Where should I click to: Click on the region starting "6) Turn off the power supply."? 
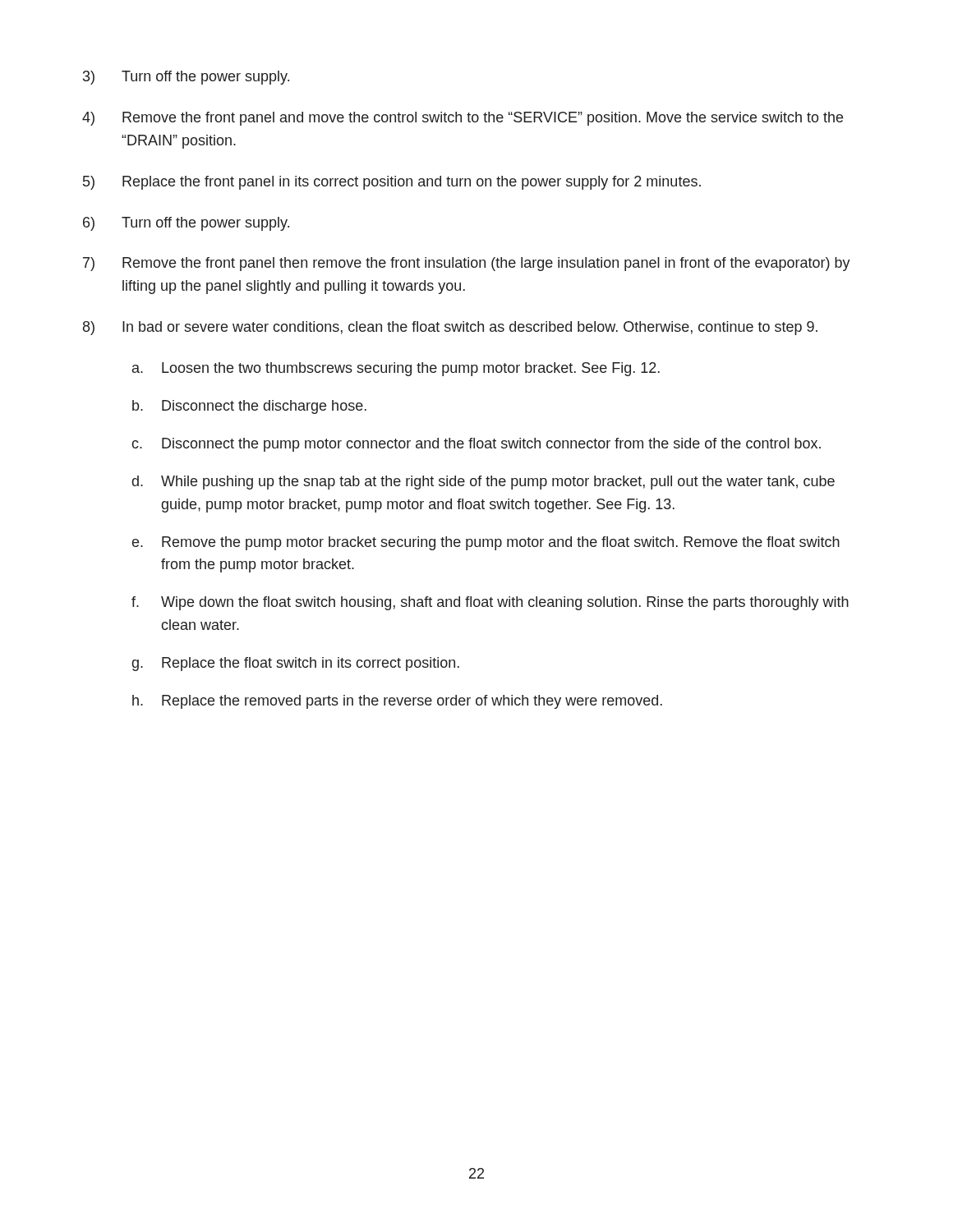coord(186,224)
